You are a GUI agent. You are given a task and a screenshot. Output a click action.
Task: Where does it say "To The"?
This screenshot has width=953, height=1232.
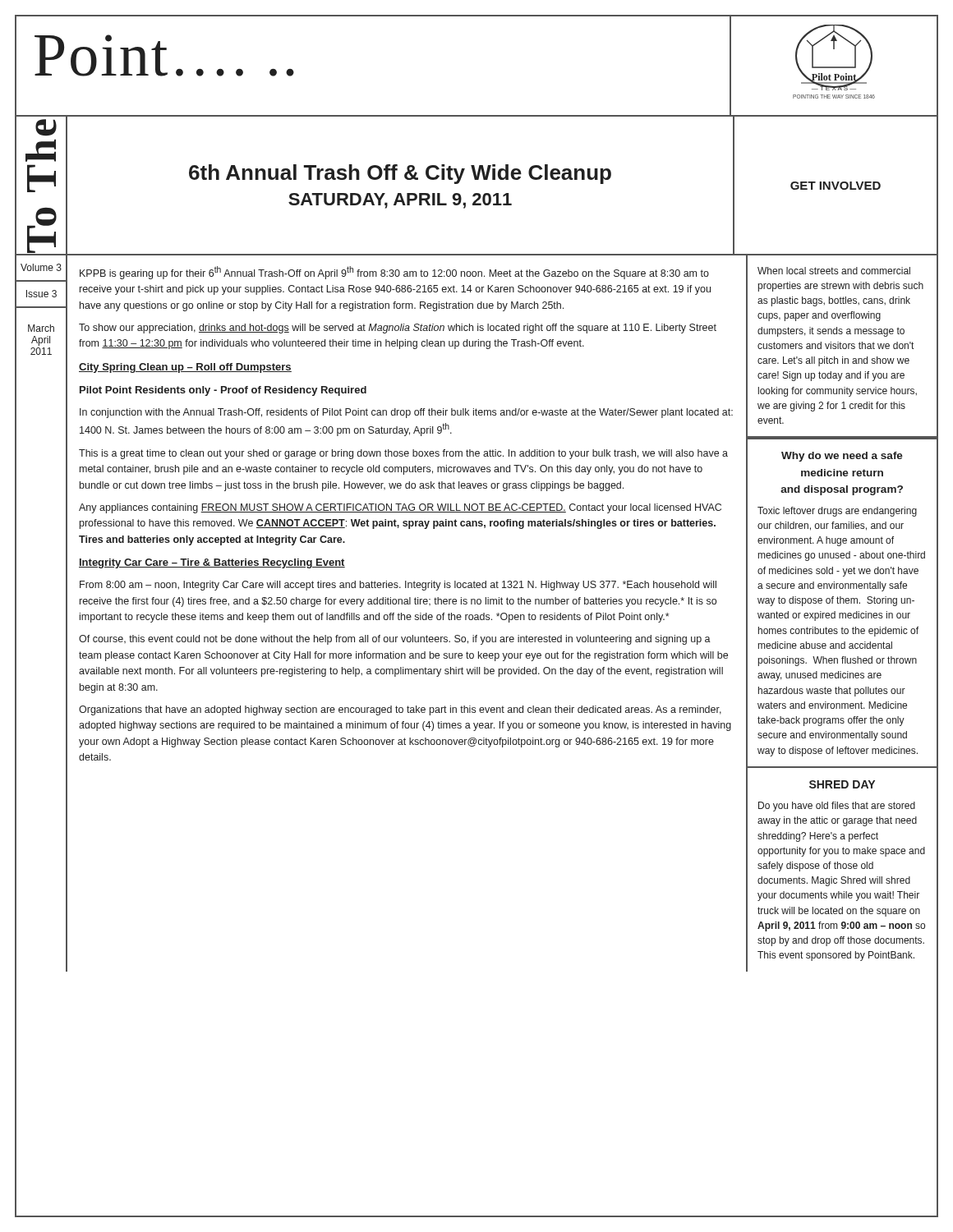41,185
